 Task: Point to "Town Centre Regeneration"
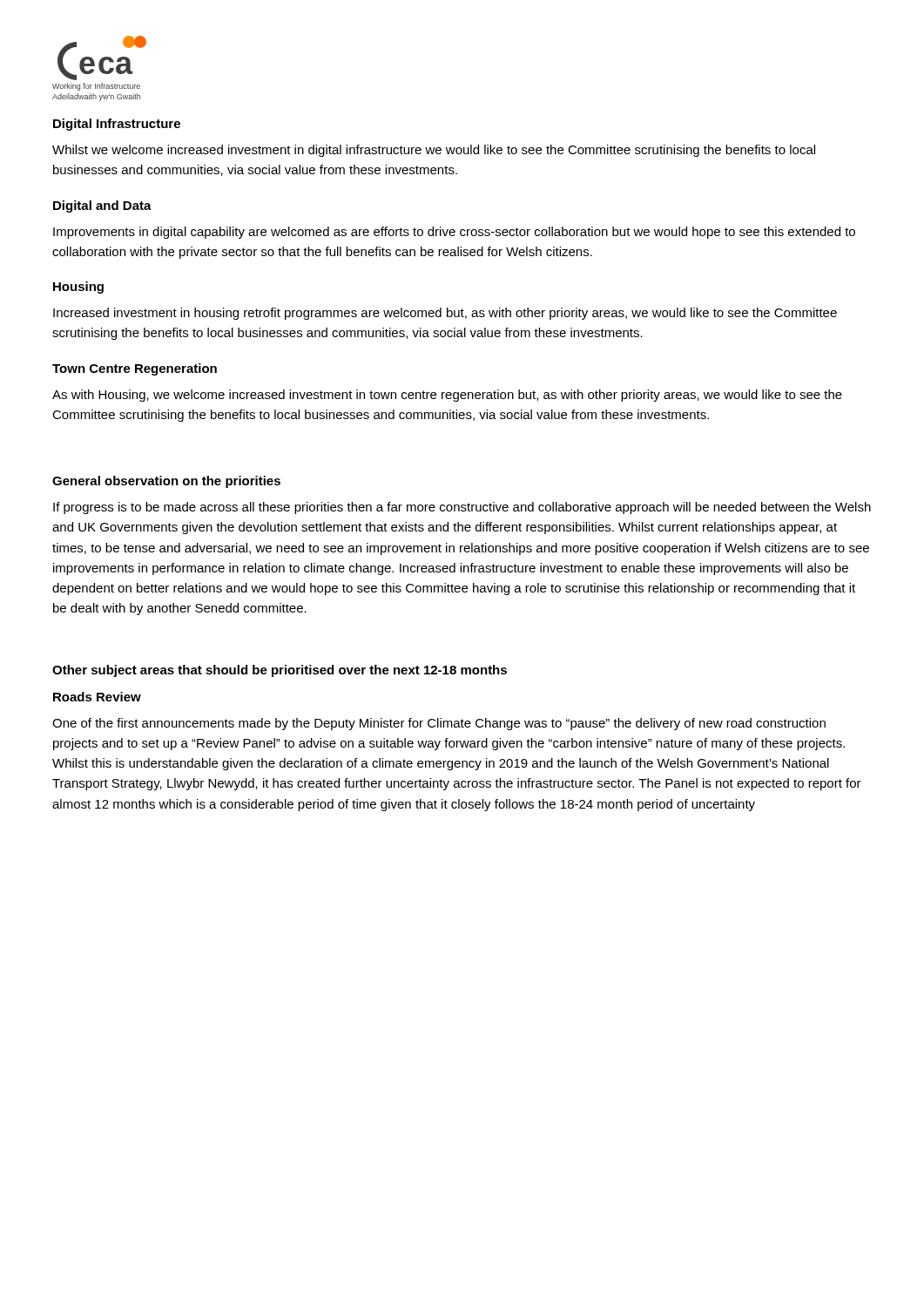click(x=135, y=368)
